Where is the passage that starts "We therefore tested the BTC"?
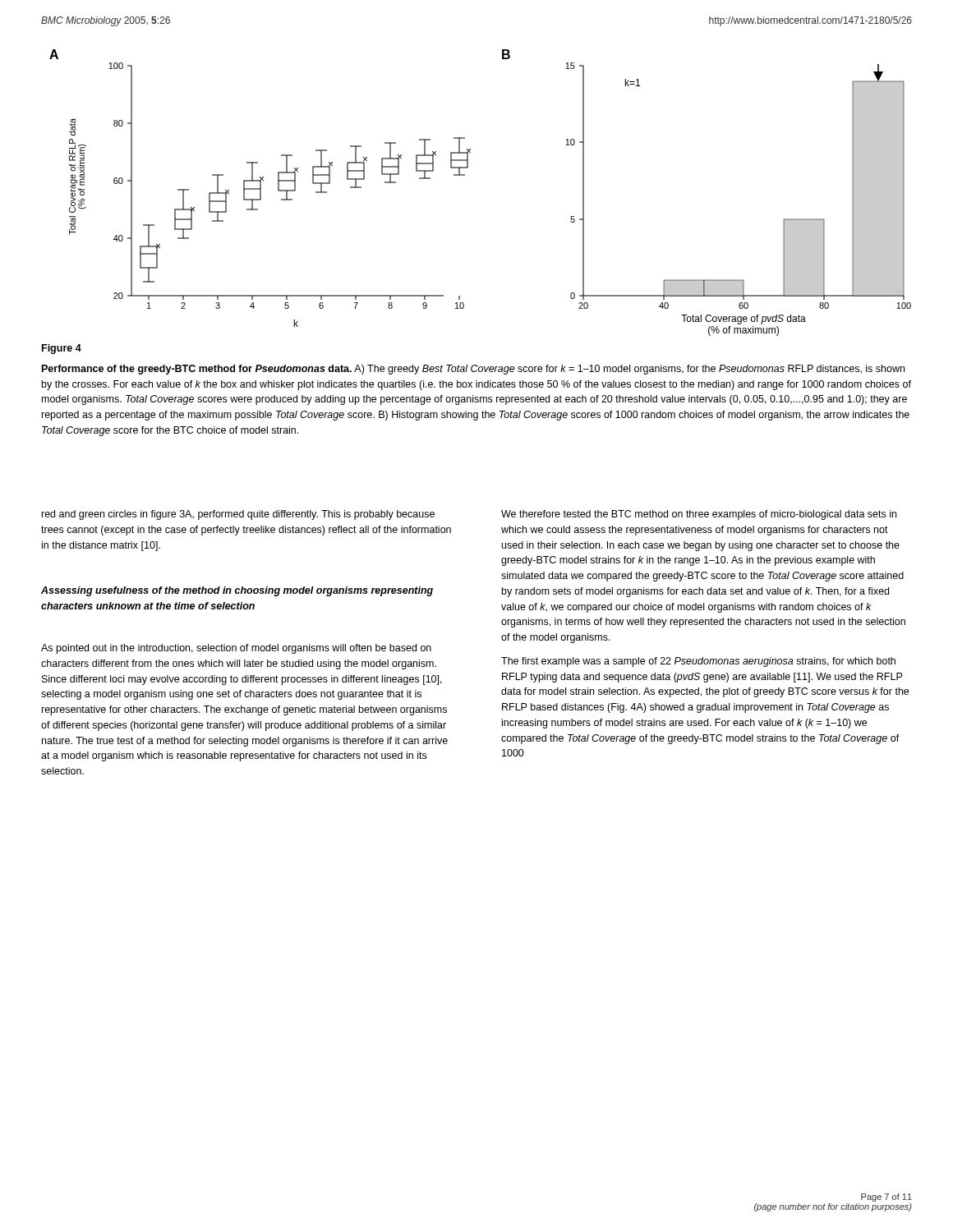The width and height of the screenshot is (953, 1232). (x=707, y=634)
